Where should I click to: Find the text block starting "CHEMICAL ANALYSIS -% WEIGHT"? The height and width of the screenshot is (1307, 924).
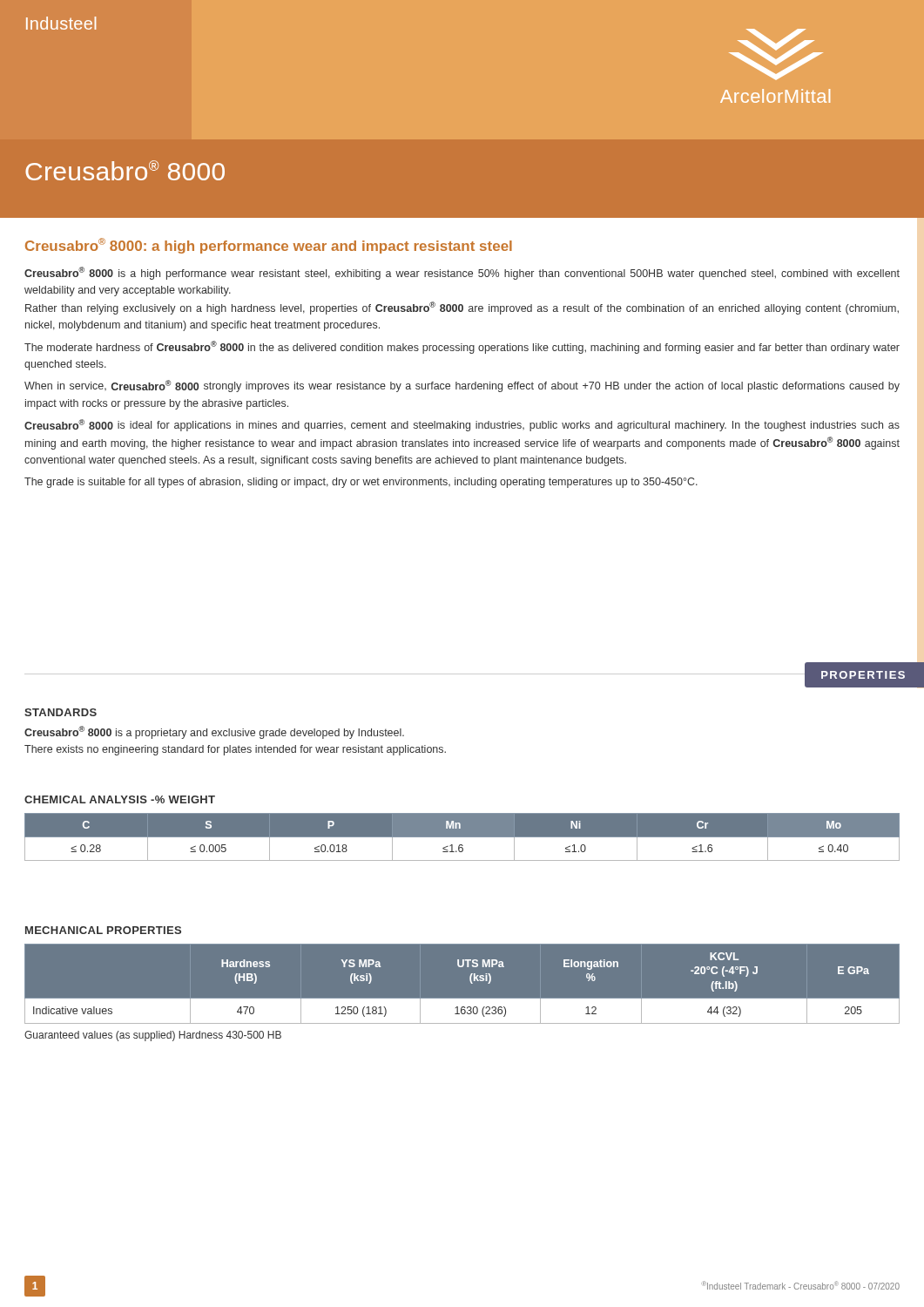point(120,799)
